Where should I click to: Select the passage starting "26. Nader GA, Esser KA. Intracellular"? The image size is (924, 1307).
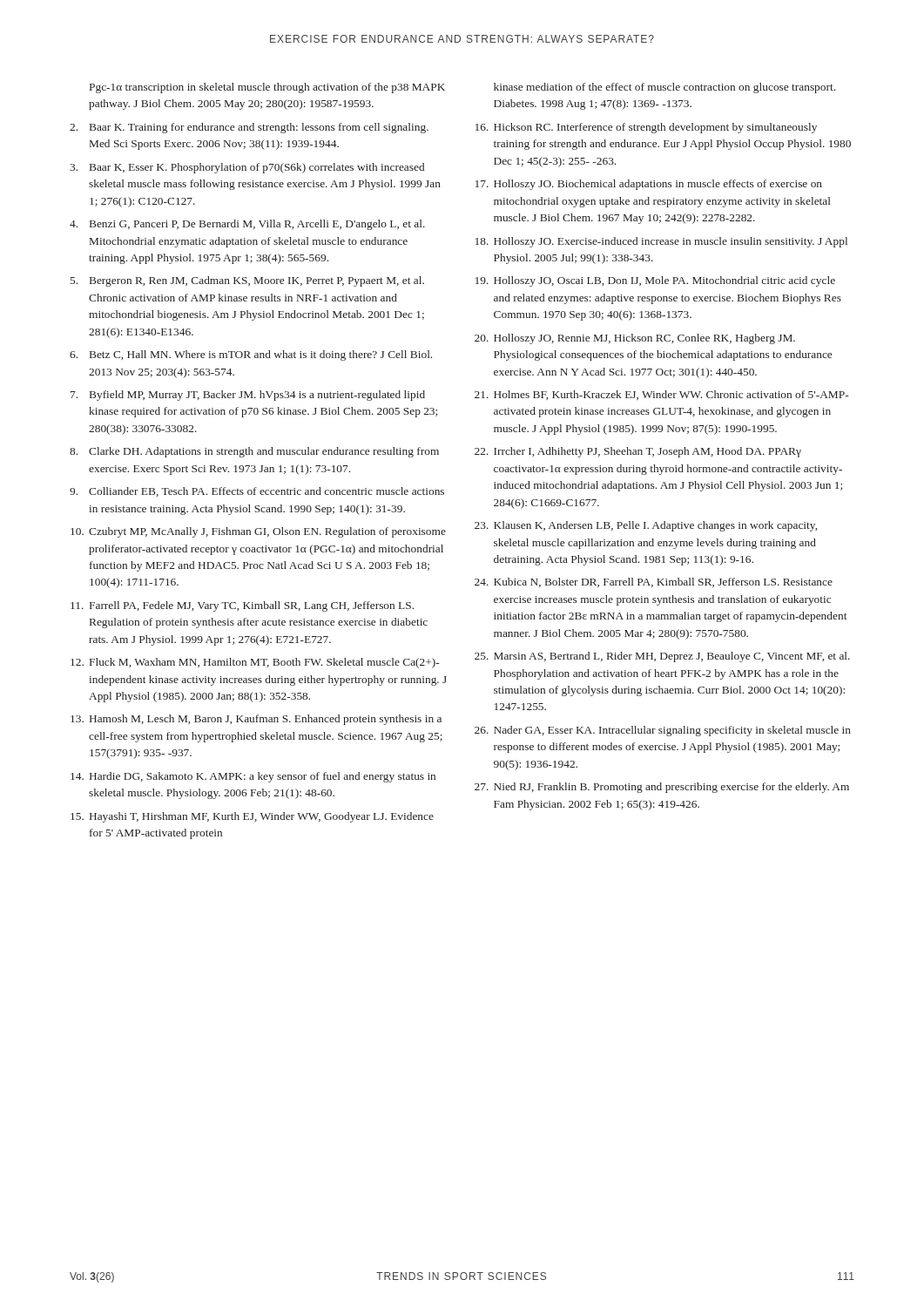click(x=664, y=747)
